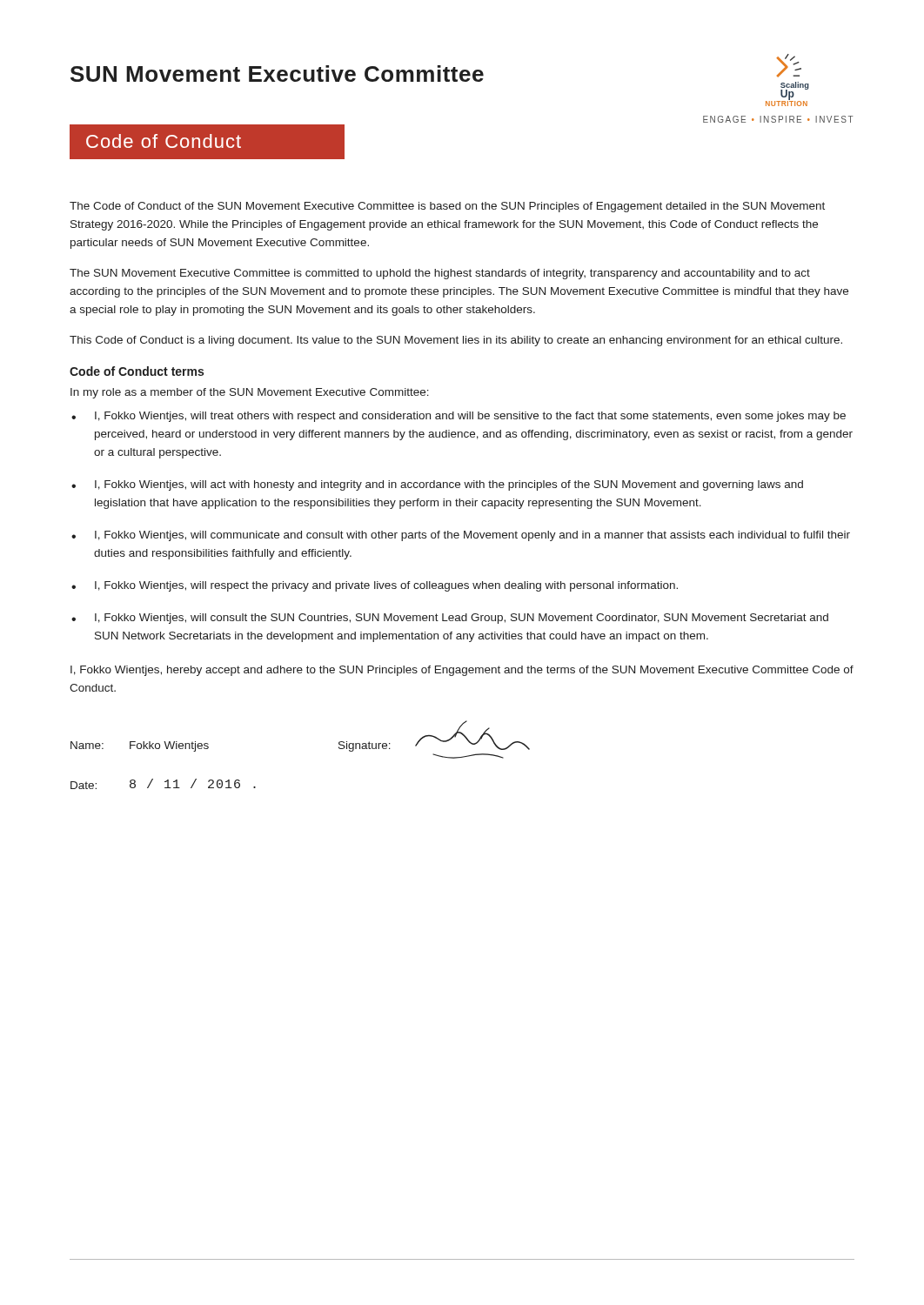Click the passage that begins "The Code of Conduct of the SUN"
Viewport: 924px width, 1305px height.
coord(447,224)
